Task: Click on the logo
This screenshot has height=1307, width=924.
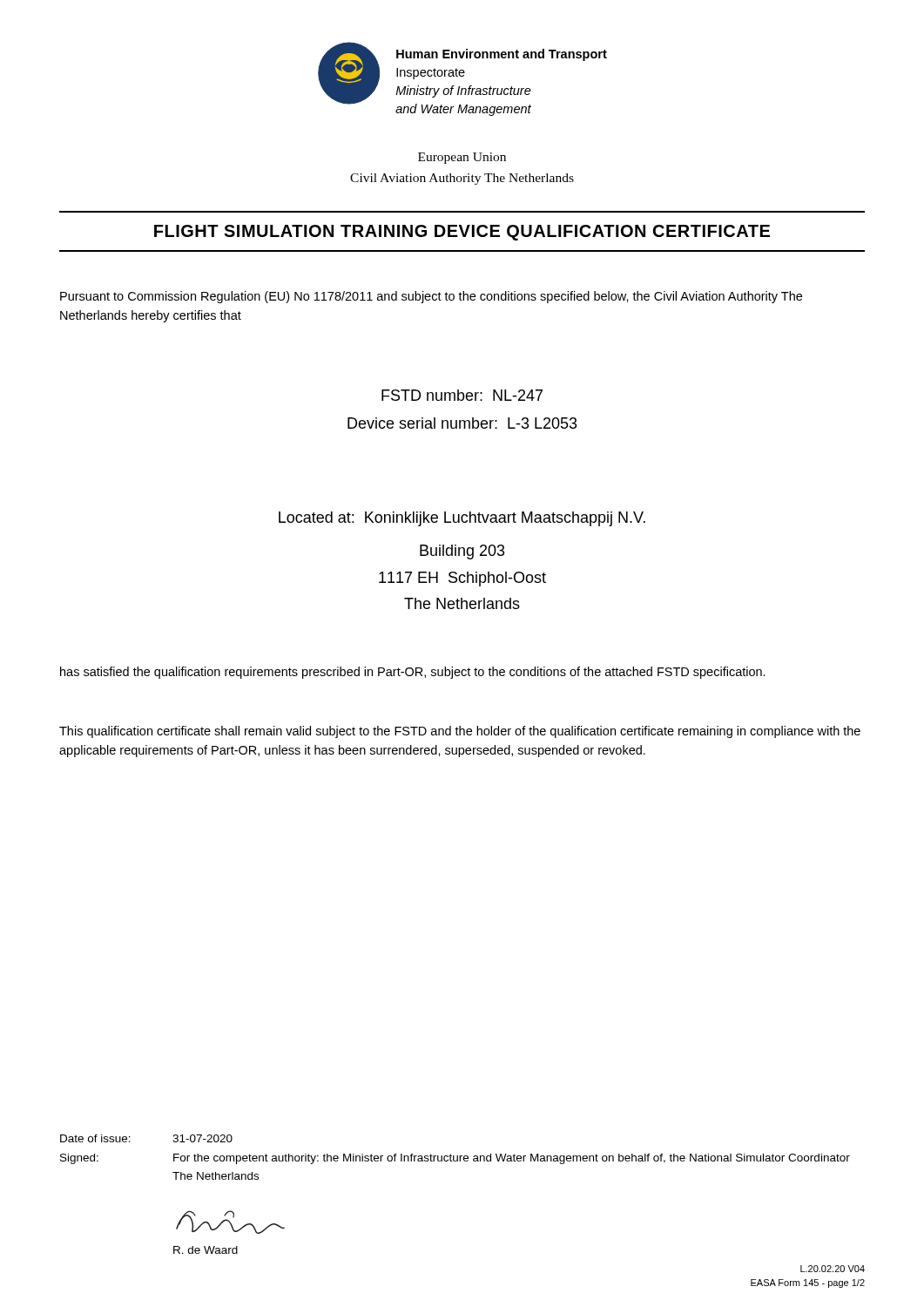Action: (x=462, y=80)
